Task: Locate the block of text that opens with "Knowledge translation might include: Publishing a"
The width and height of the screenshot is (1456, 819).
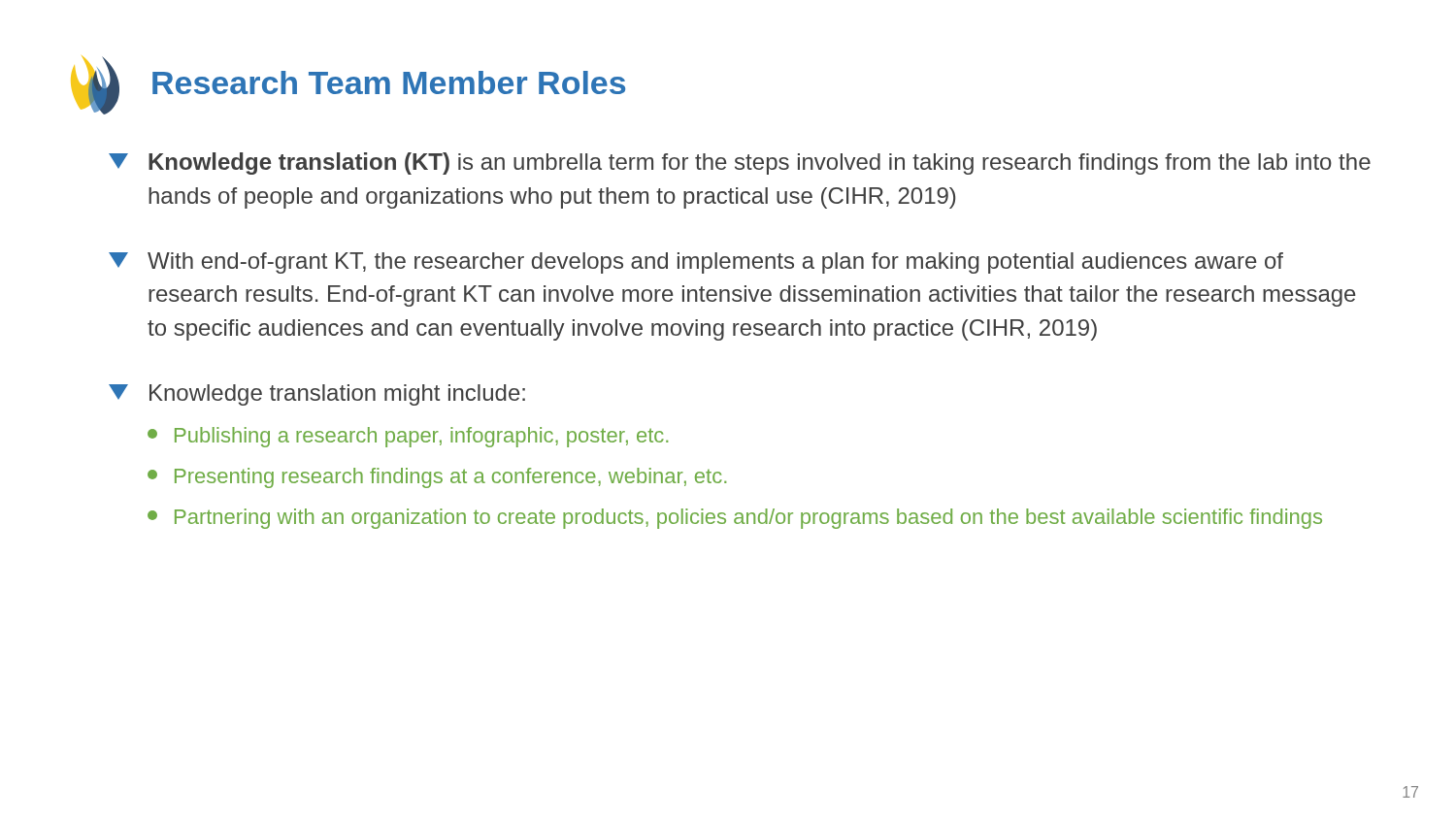Action: pyautogui.click(x=317, y=395)
